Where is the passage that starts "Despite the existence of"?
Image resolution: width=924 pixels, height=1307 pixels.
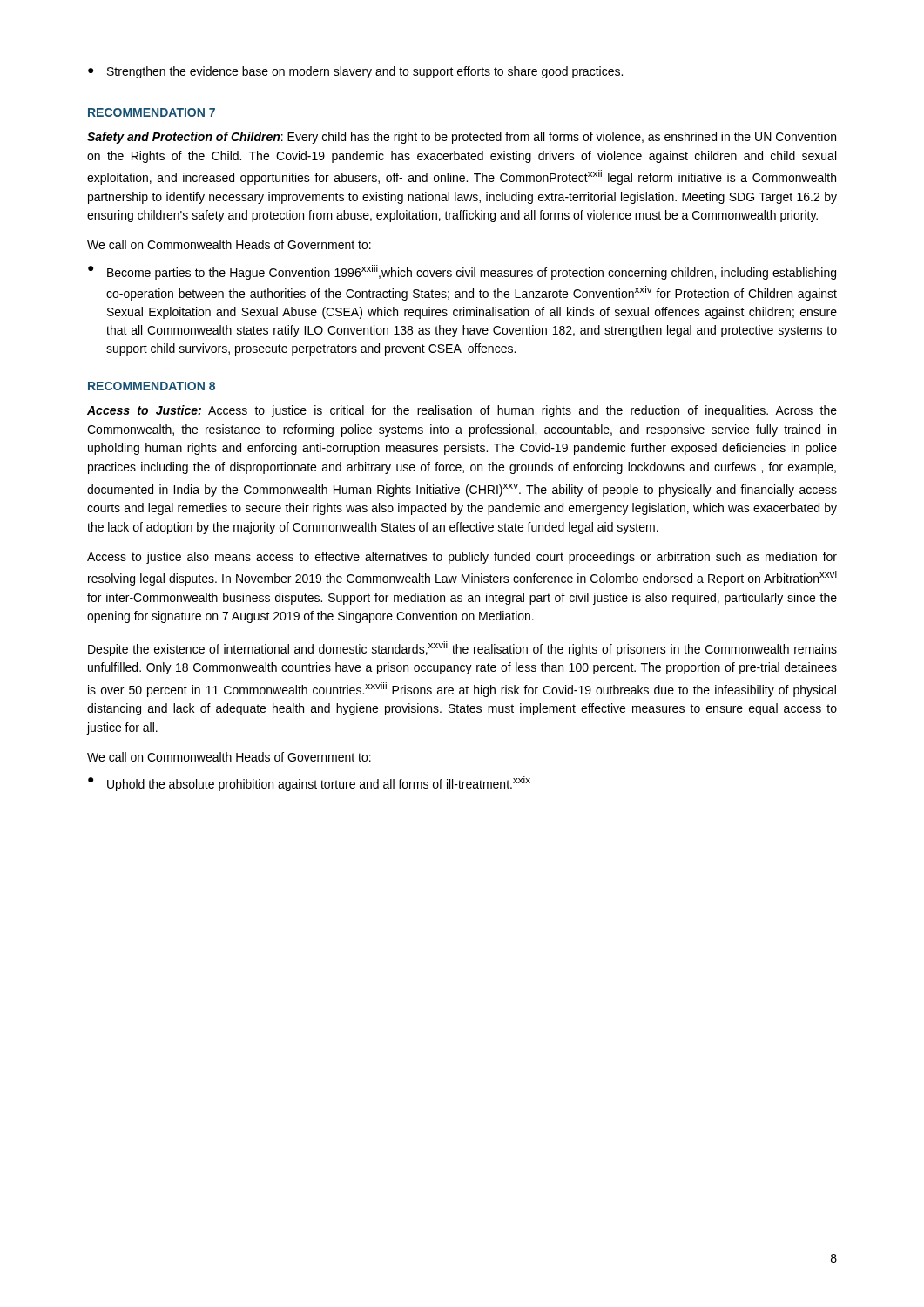(x=462, y=687)
